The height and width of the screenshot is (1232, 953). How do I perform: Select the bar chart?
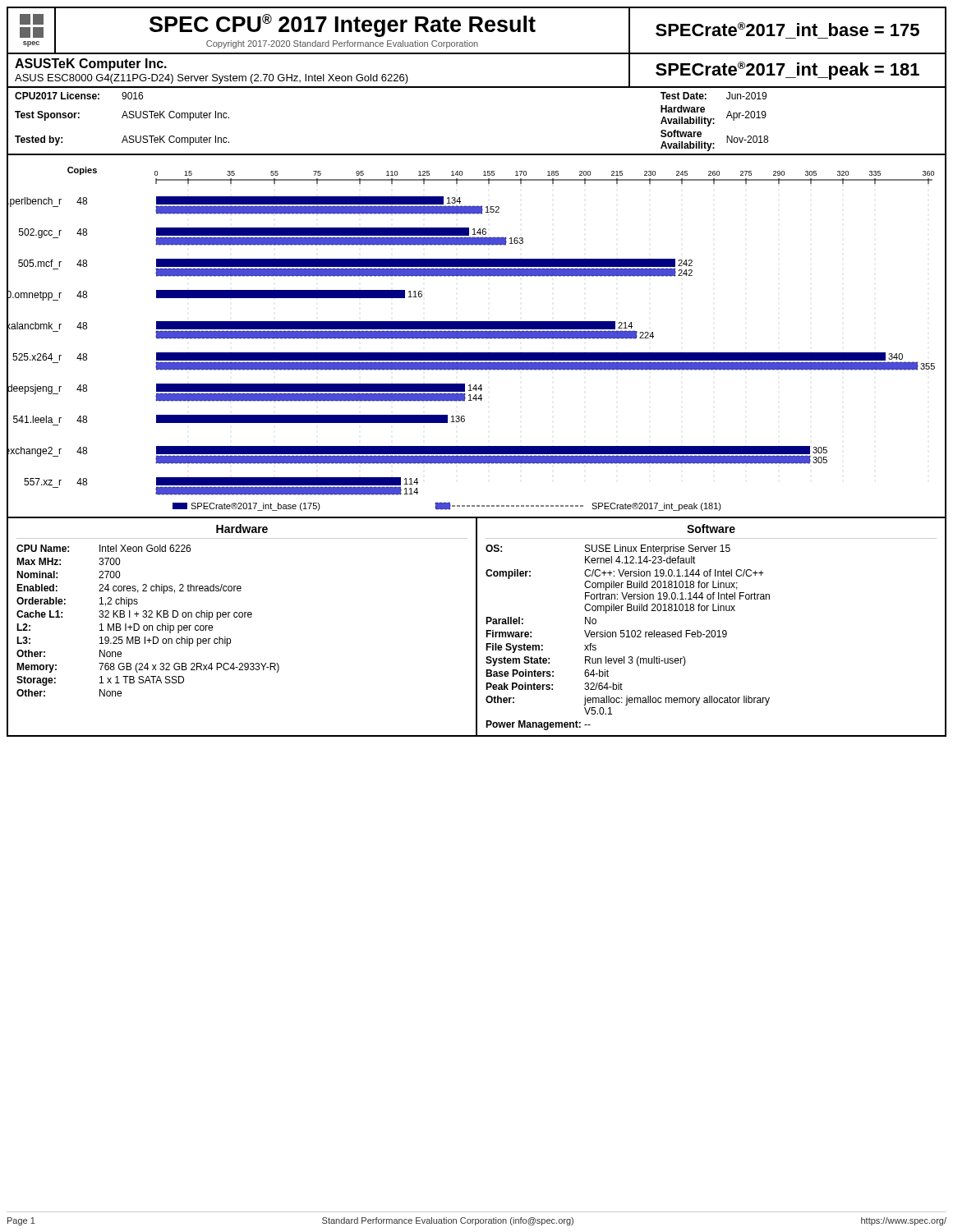pyautogui.click(x=476, y=337)
